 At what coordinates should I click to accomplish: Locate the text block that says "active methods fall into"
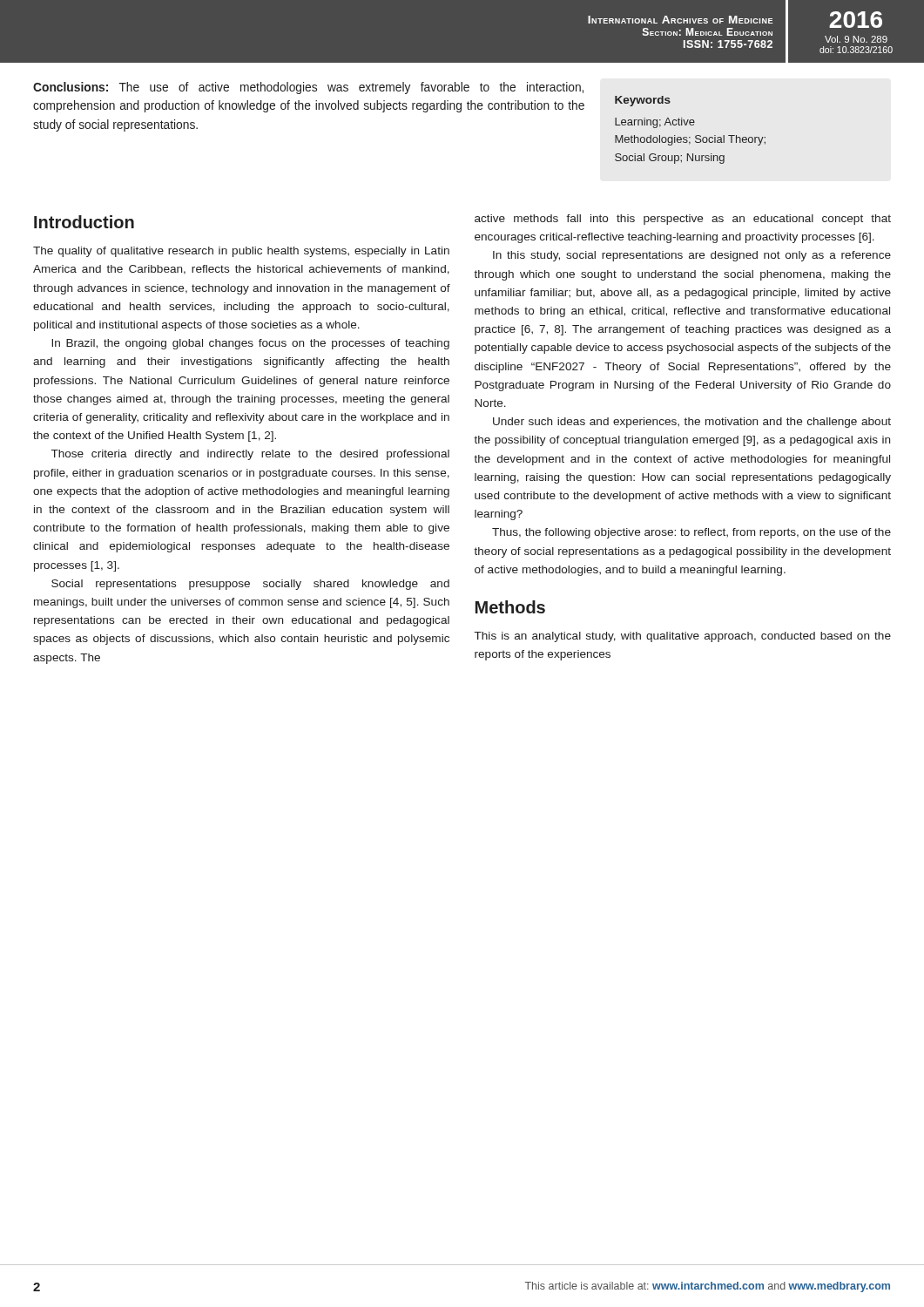tap(683, 394)
